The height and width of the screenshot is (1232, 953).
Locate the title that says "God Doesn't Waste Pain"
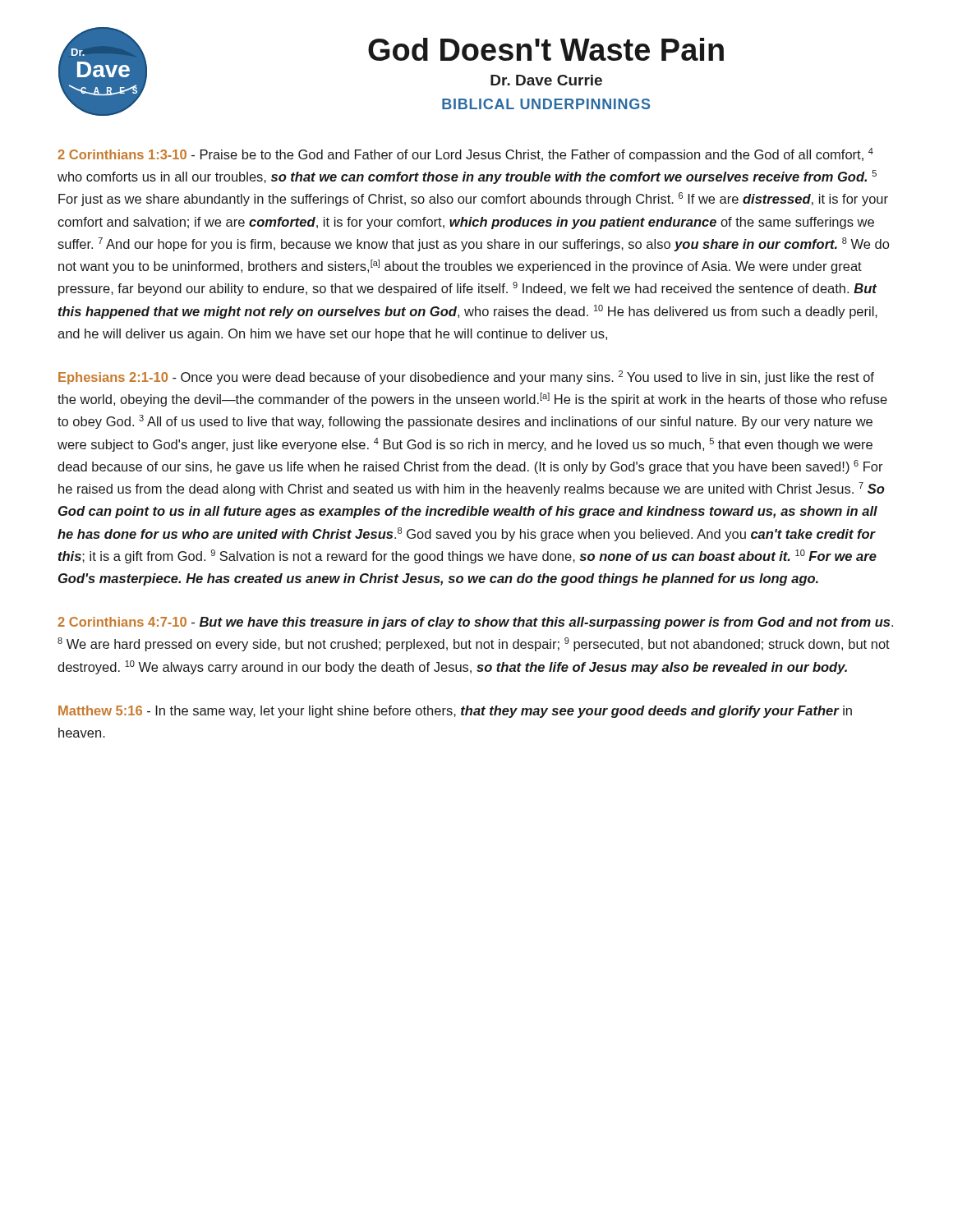[x=546, y=51]
